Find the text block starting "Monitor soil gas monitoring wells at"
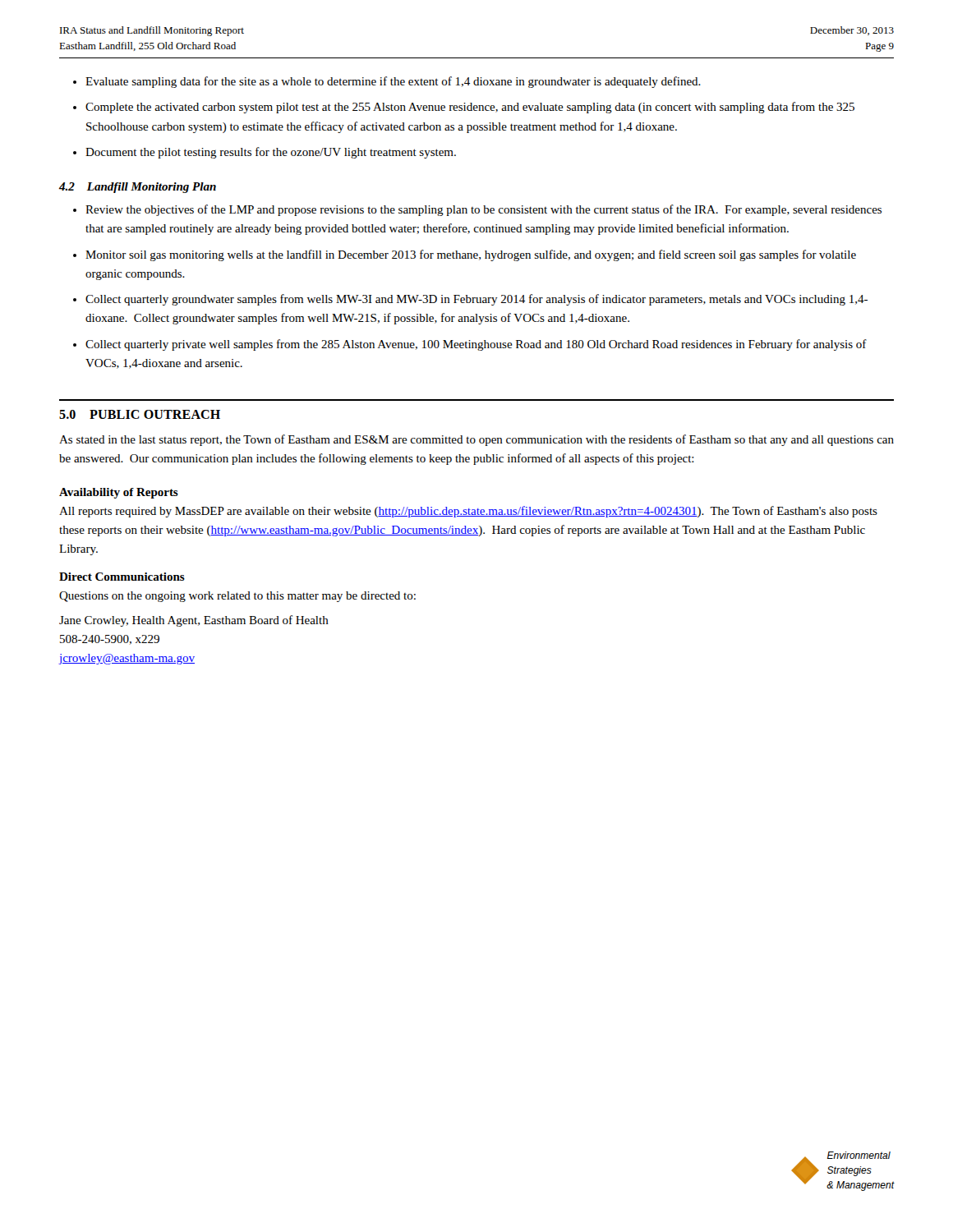Viewport: 953px width, 1232px height. [x=471, y=264]
